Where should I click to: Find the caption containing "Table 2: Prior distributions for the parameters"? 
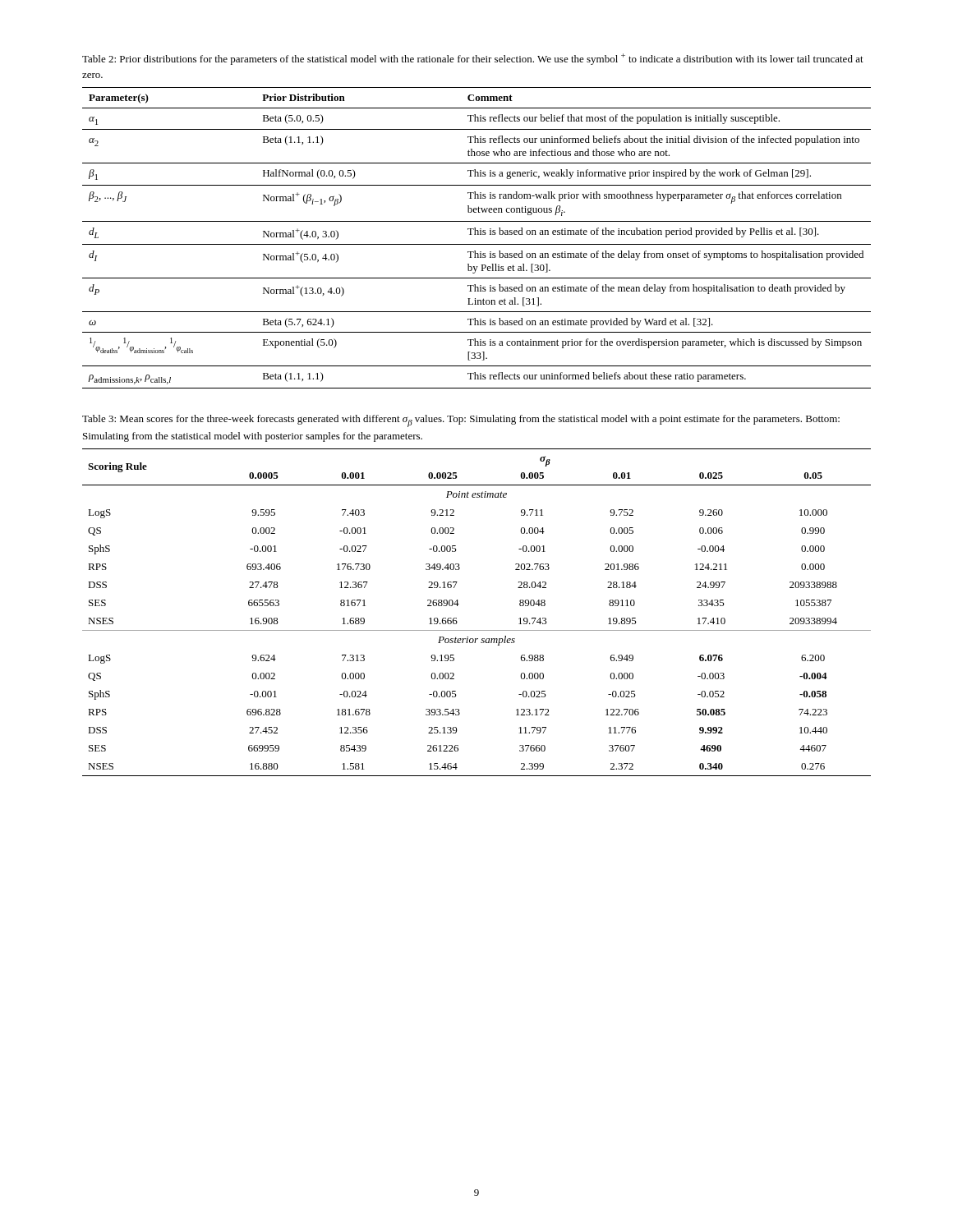point(473,65)
